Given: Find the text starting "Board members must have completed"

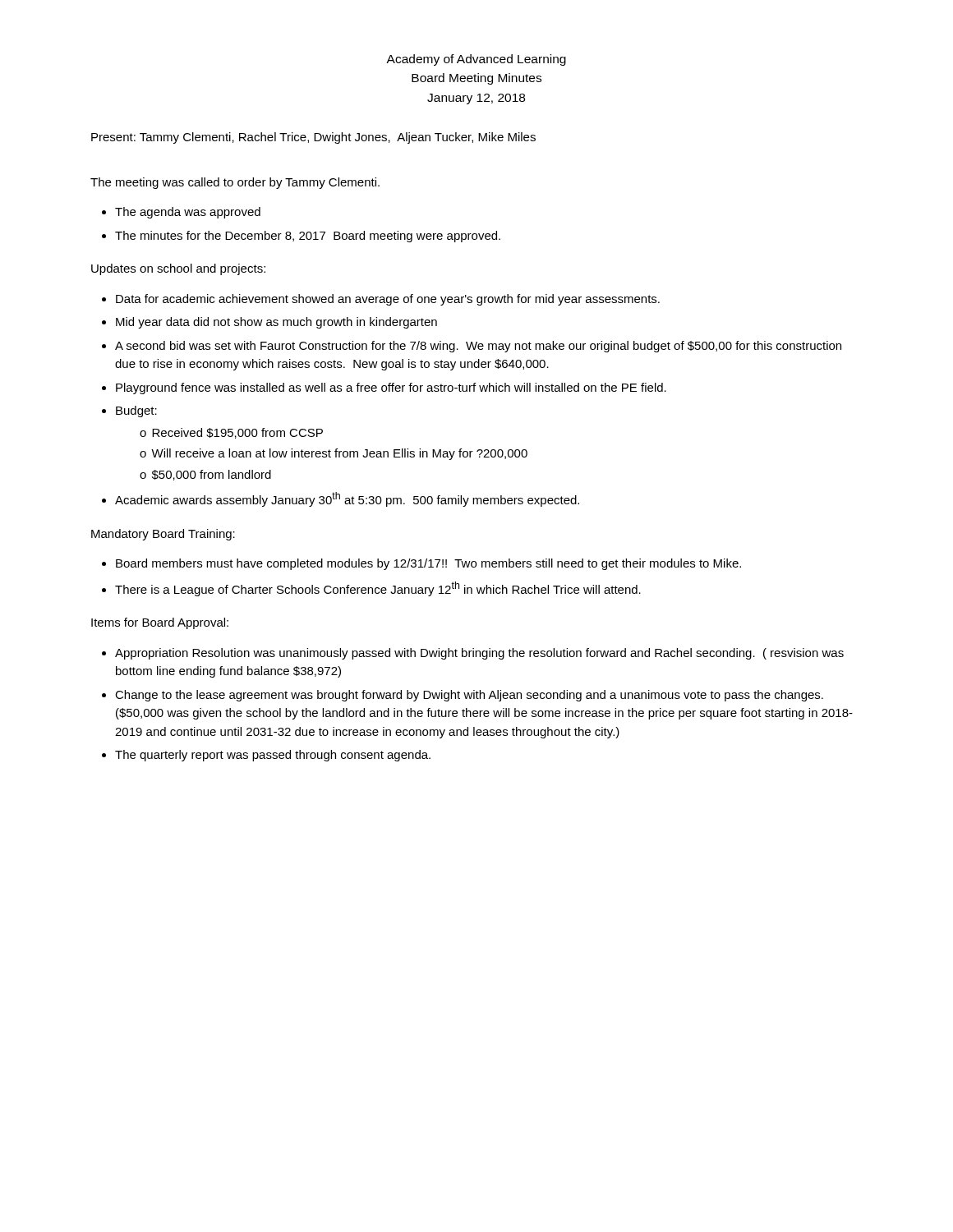Looking at the screenshot, I should pyautogui.click(x=429, y=563).
